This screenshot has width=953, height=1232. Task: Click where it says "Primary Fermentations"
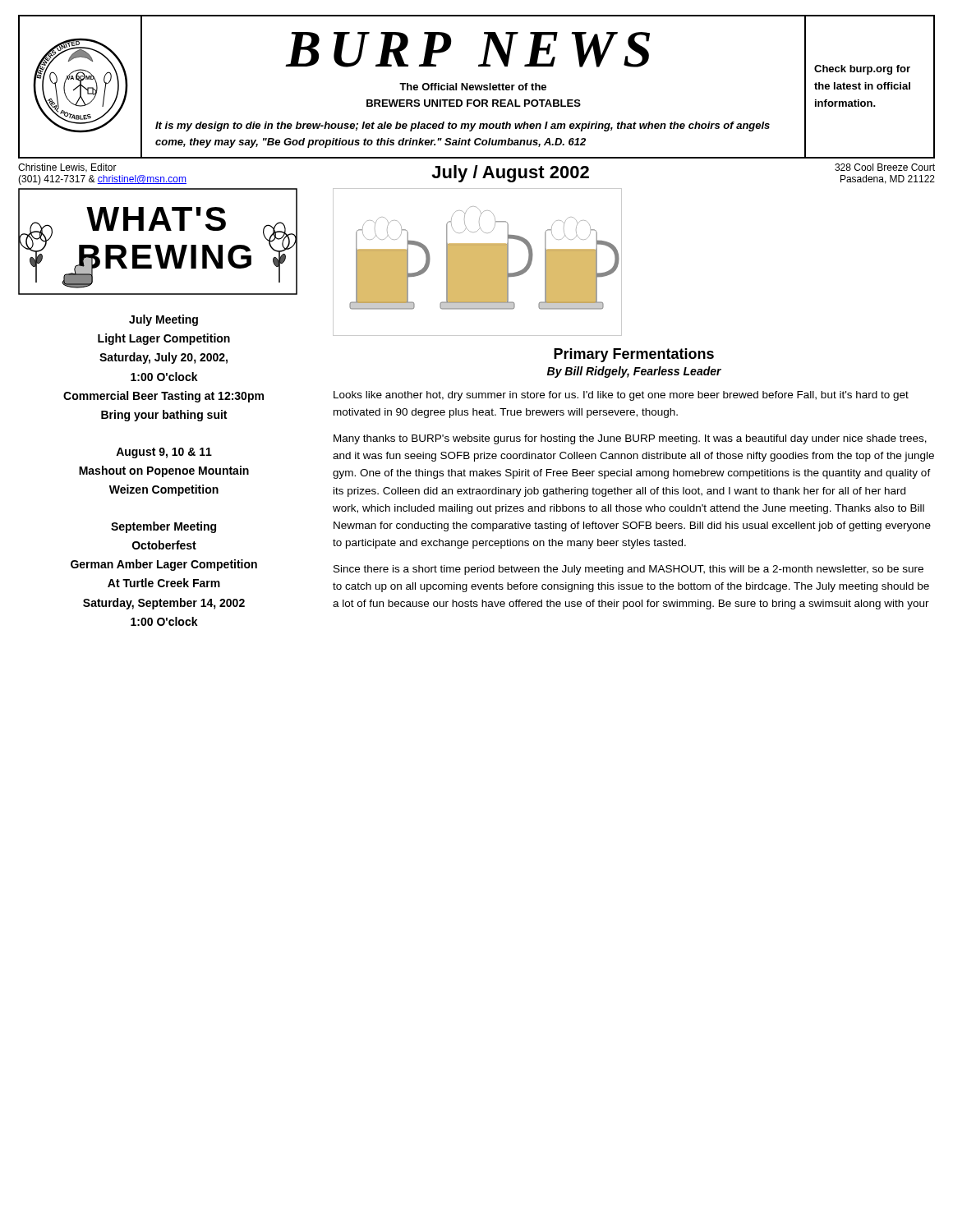pos(634,354)
